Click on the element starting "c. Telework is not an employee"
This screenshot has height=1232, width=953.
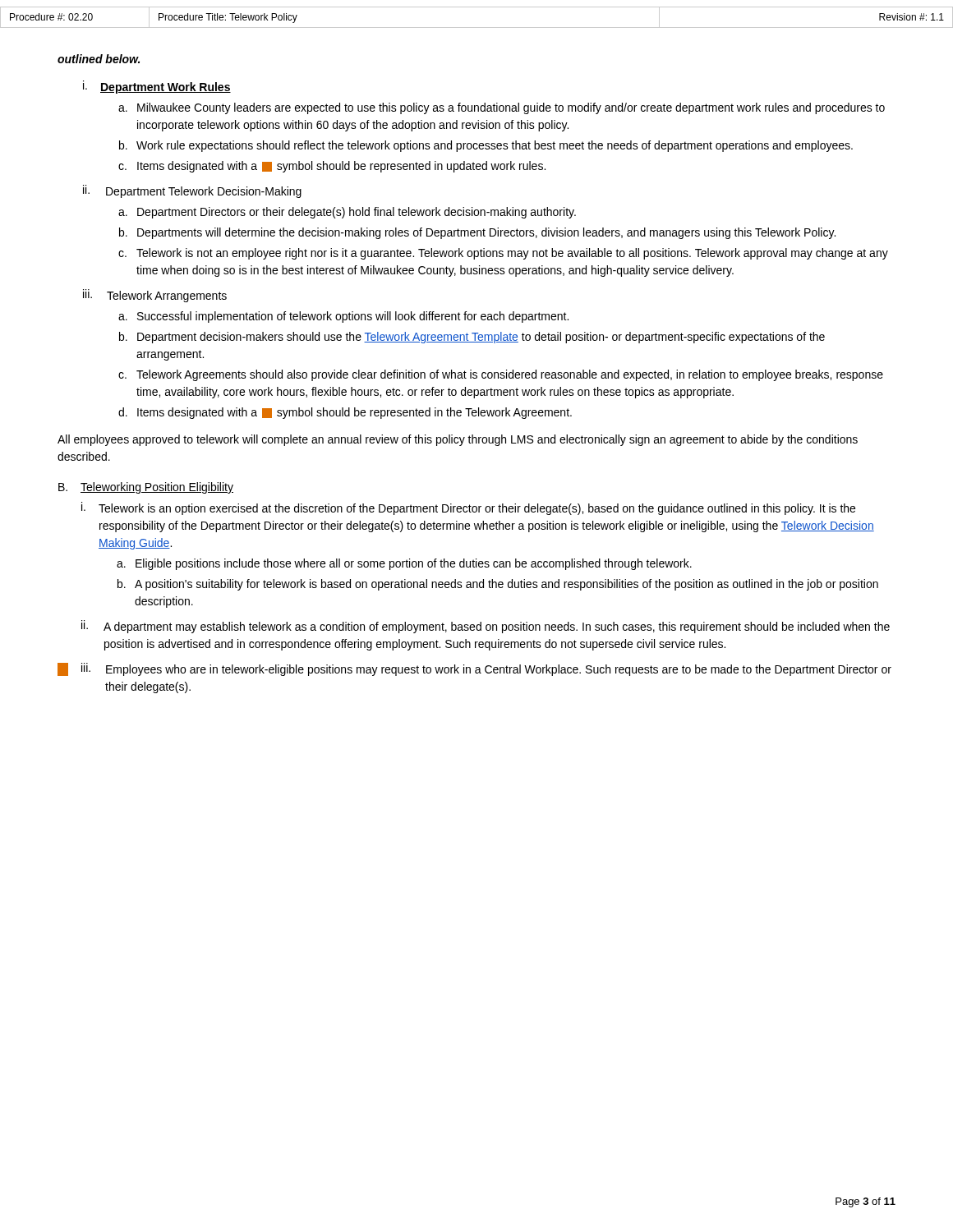507,262
